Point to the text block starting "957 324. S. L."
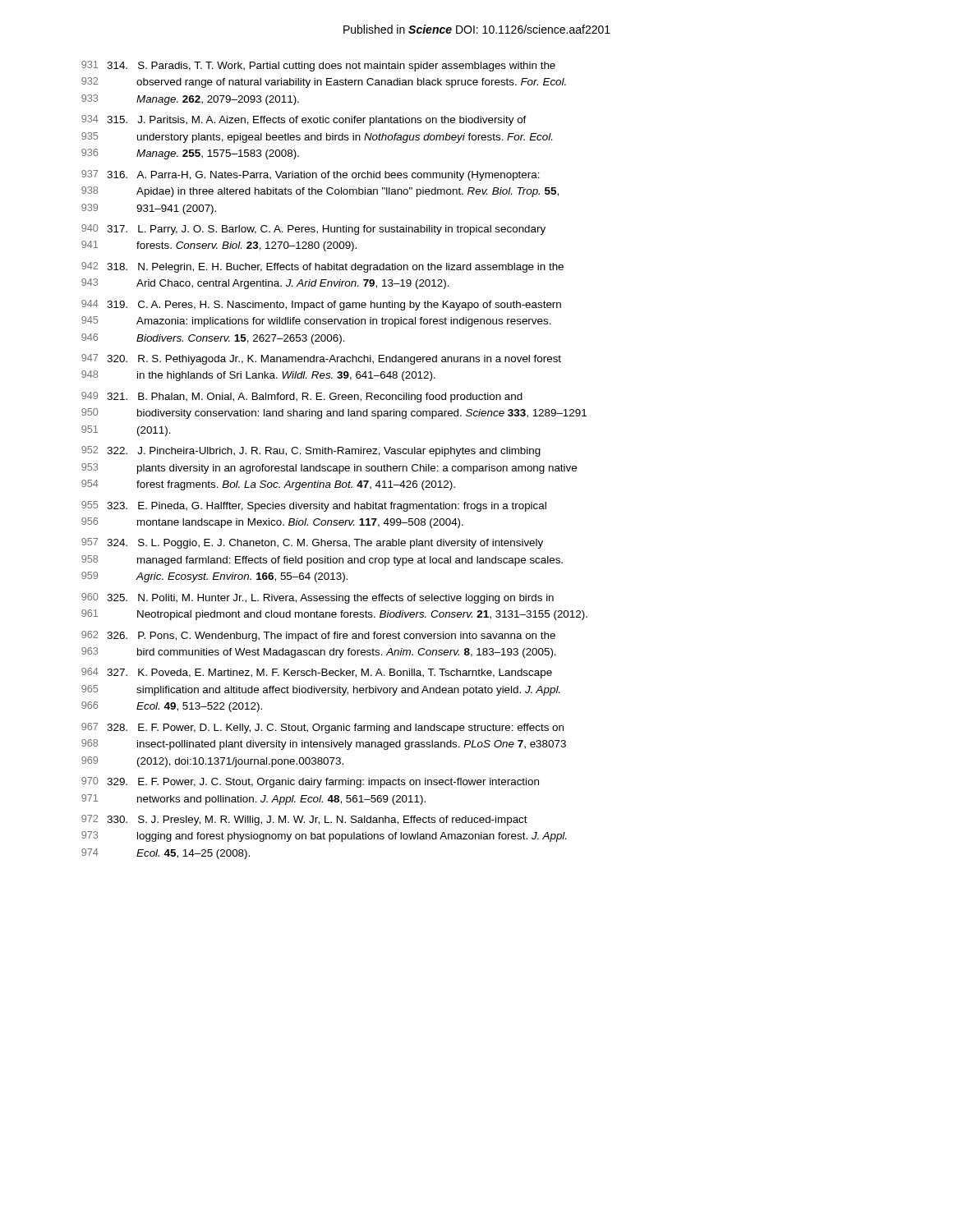 tap(476, 543)
